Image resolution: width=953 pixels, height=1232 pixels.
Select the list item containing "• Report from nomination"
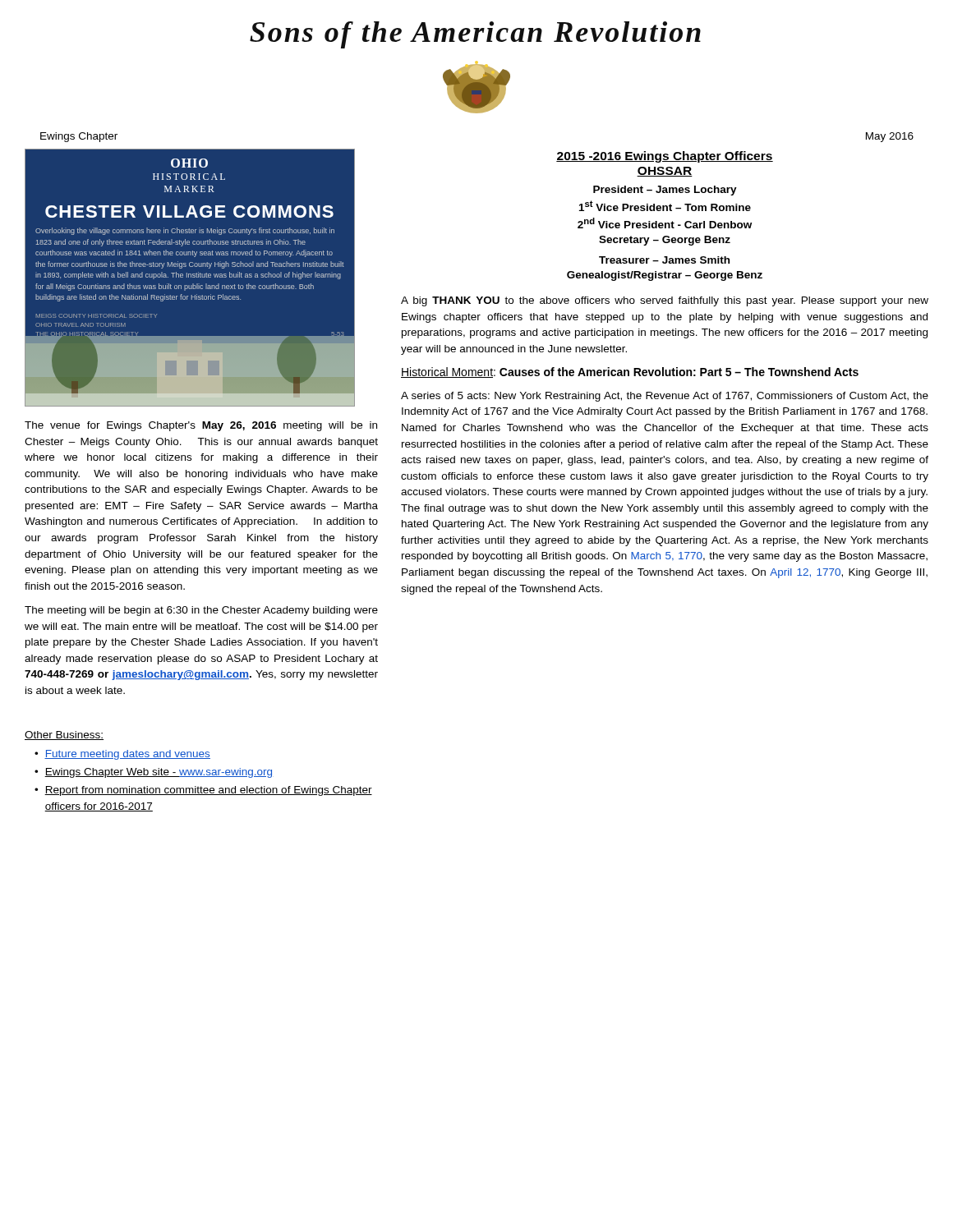click(x=206, y=799)
